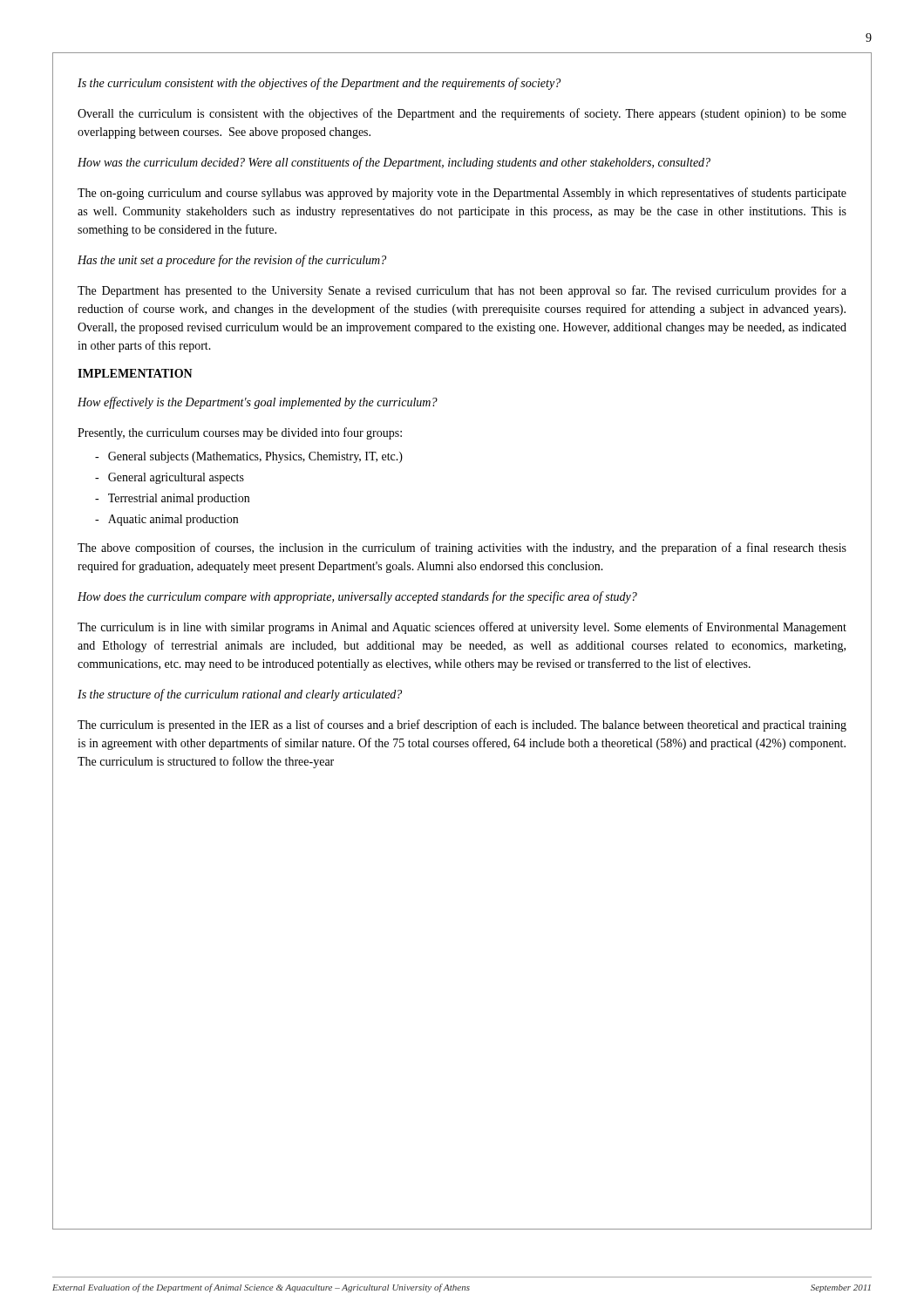Select the element starting "Is the structure of"
The height and width of the screenshot is (1308, 924).
(x=240, y=695)
